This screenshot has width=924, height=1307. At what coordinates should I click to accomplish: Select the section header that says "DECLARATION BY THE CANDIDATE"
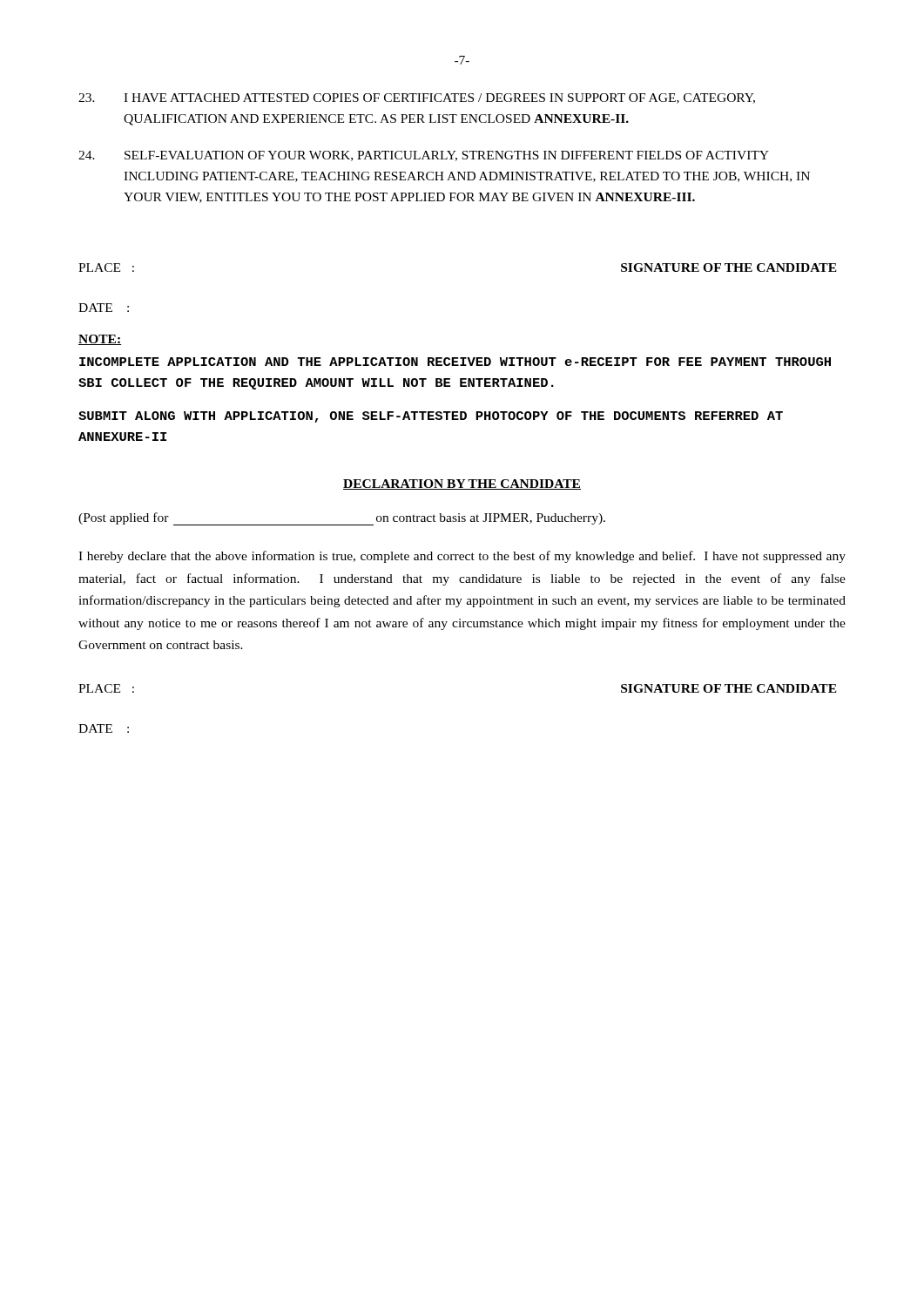(462, 483)
